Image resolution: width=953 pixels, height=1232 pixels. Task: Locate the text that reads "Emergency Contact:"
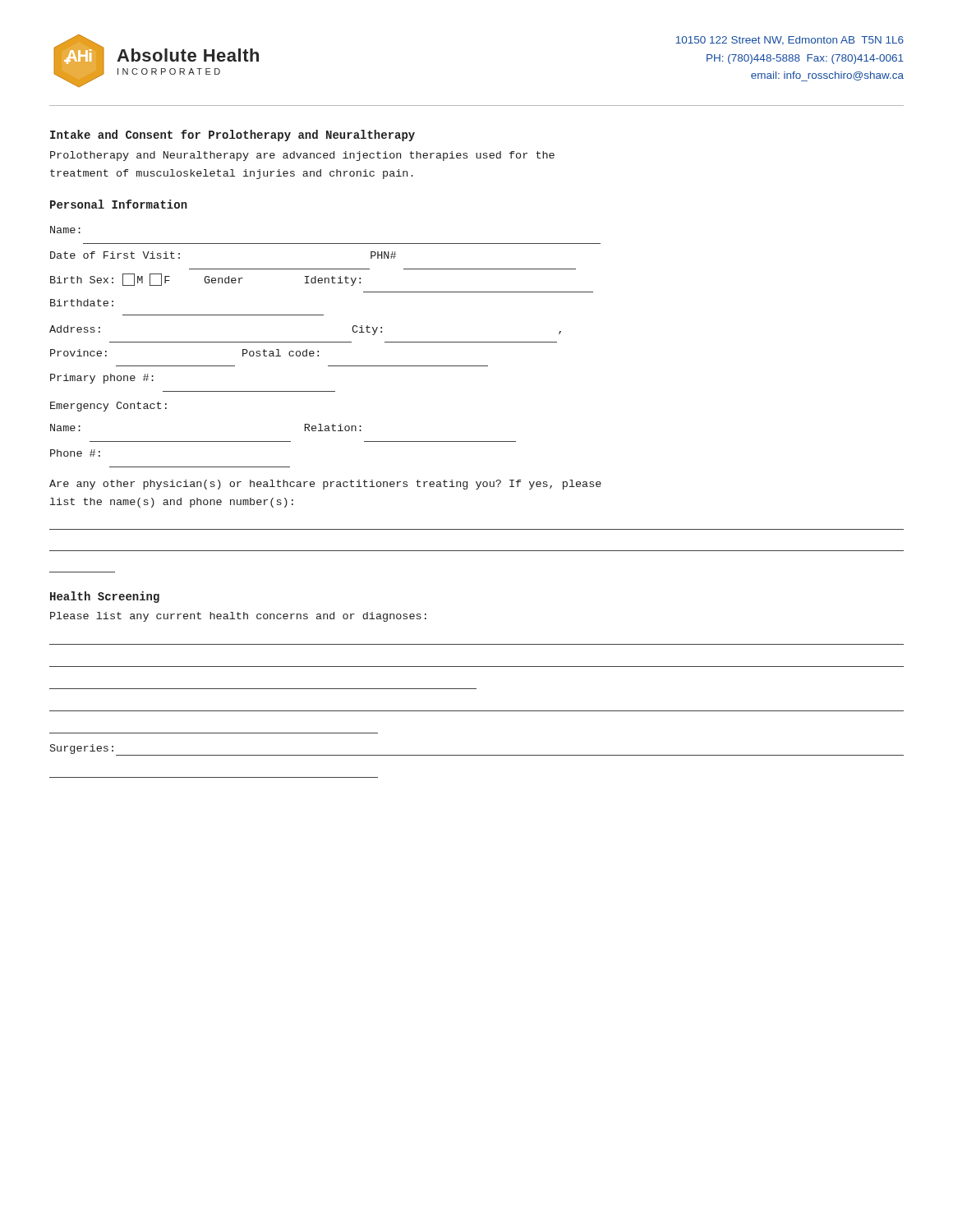[109, 406]
